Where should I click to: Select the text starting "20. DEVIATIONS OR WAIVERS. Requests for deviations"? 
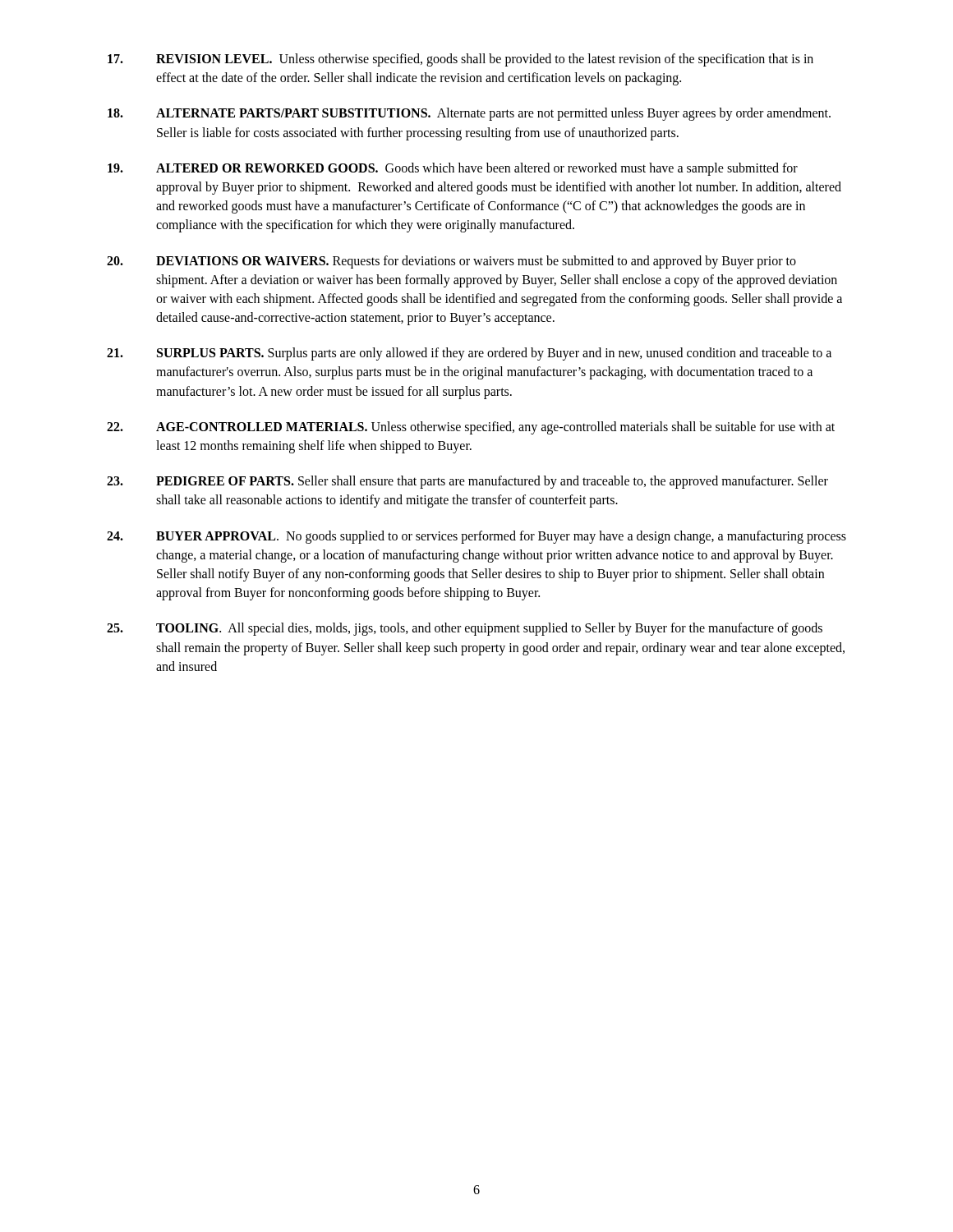[x=476, y=289]
